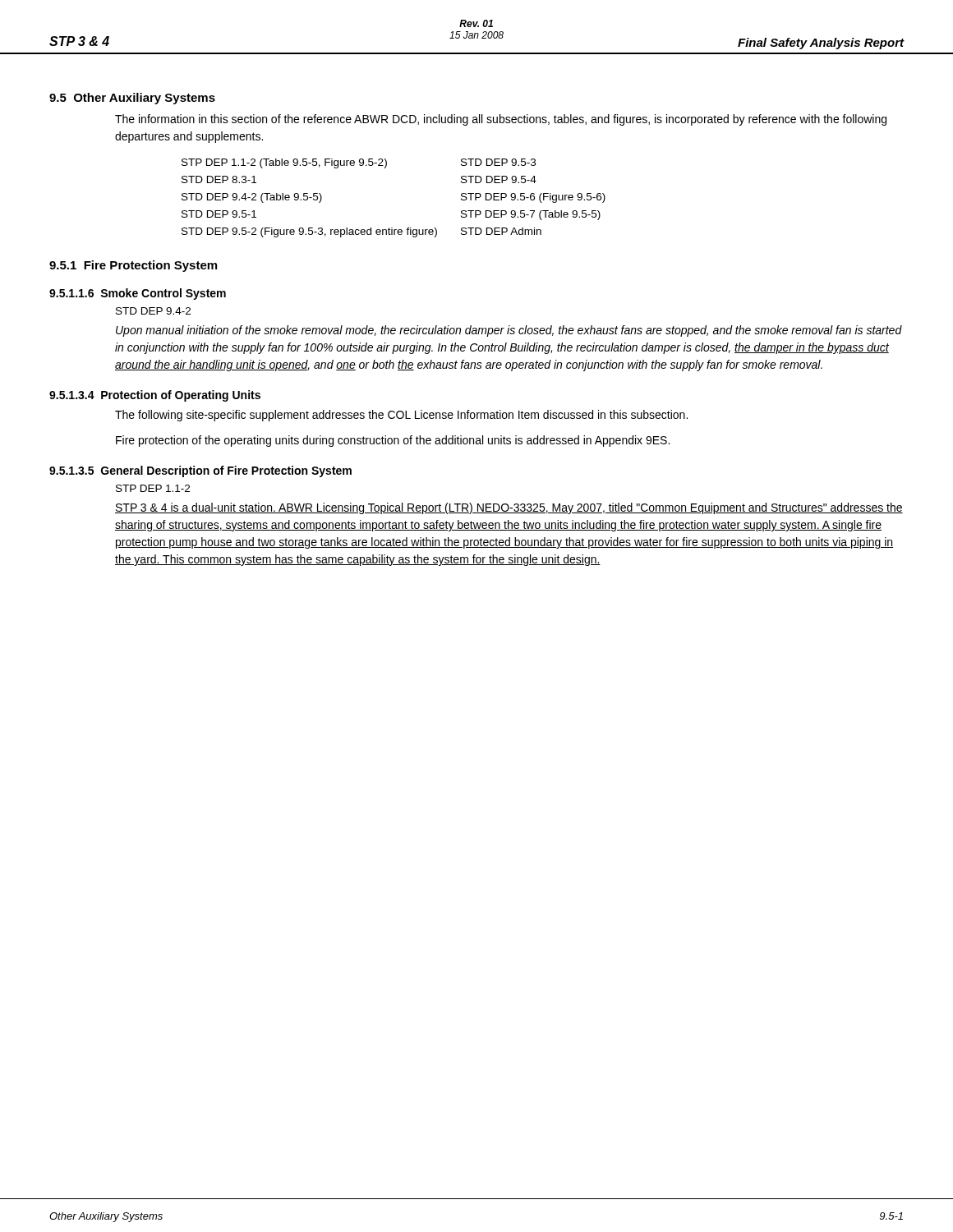Find the text block that says "The following site-specific supplement addresses the"
The image size is (953, 1232).
402,415
